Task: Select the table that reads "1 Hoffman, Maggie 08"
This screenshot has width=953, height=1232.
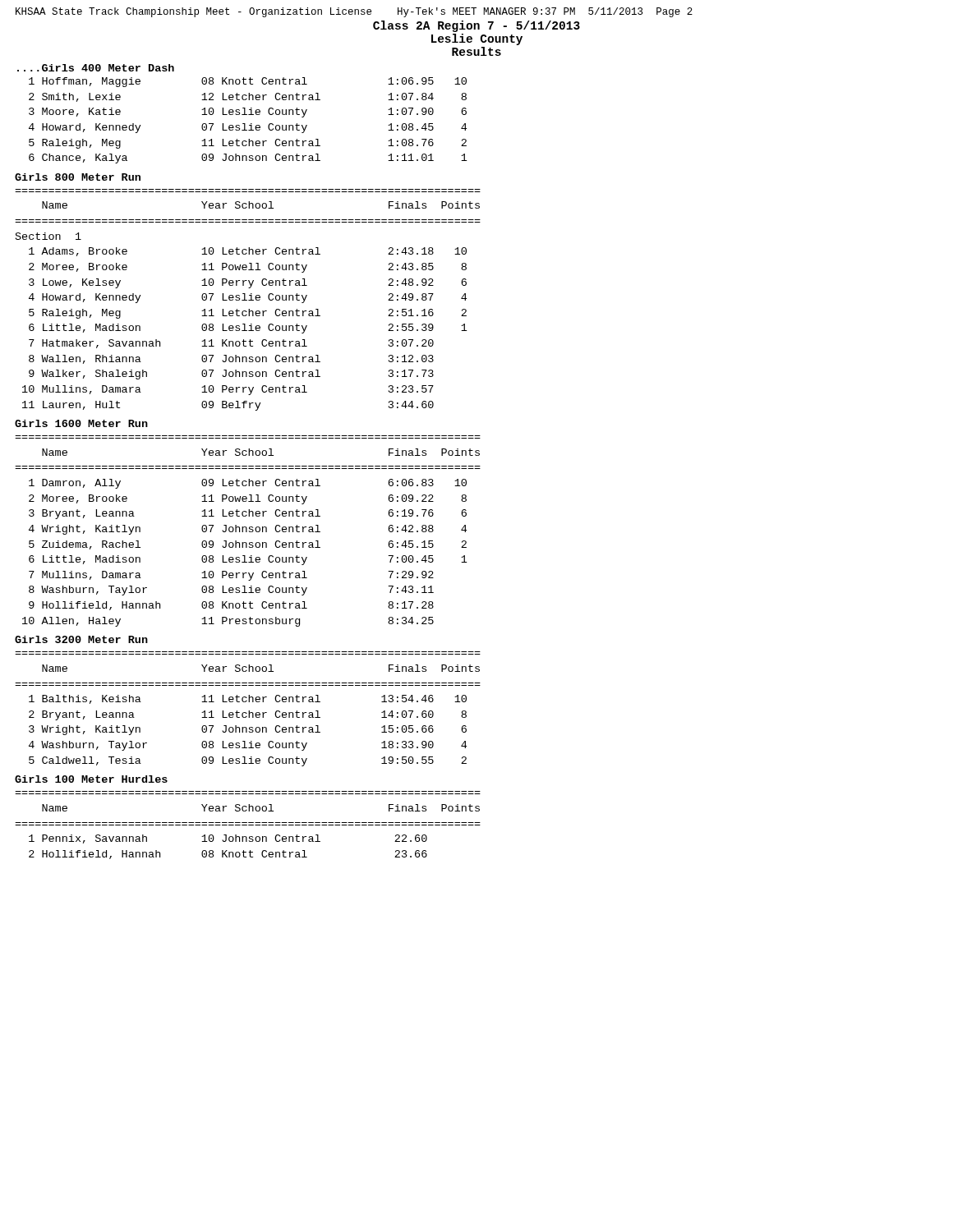Action: point(476,121)
